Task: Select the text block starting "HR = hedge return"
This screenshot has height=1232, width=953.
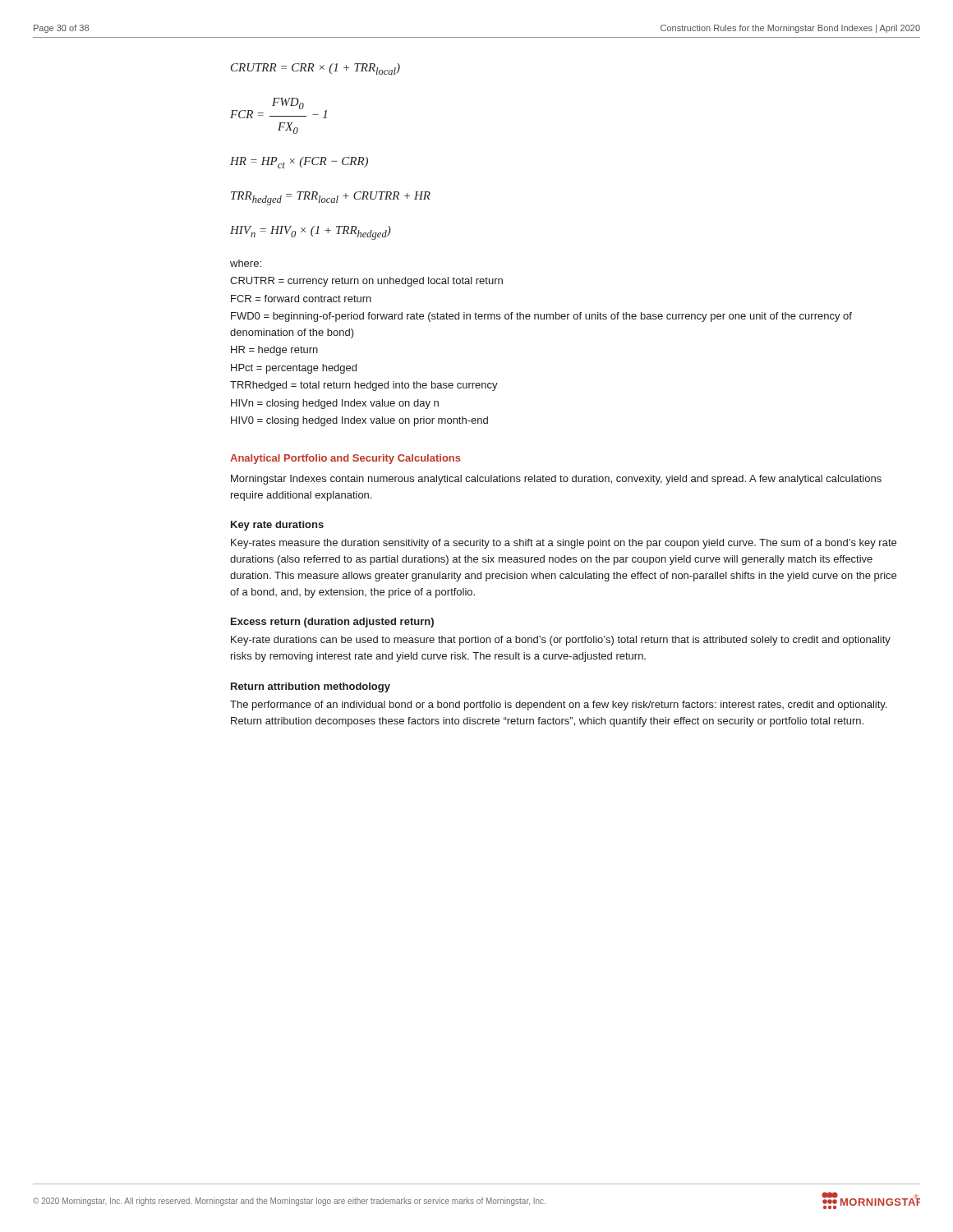Action: pos(274,351)
